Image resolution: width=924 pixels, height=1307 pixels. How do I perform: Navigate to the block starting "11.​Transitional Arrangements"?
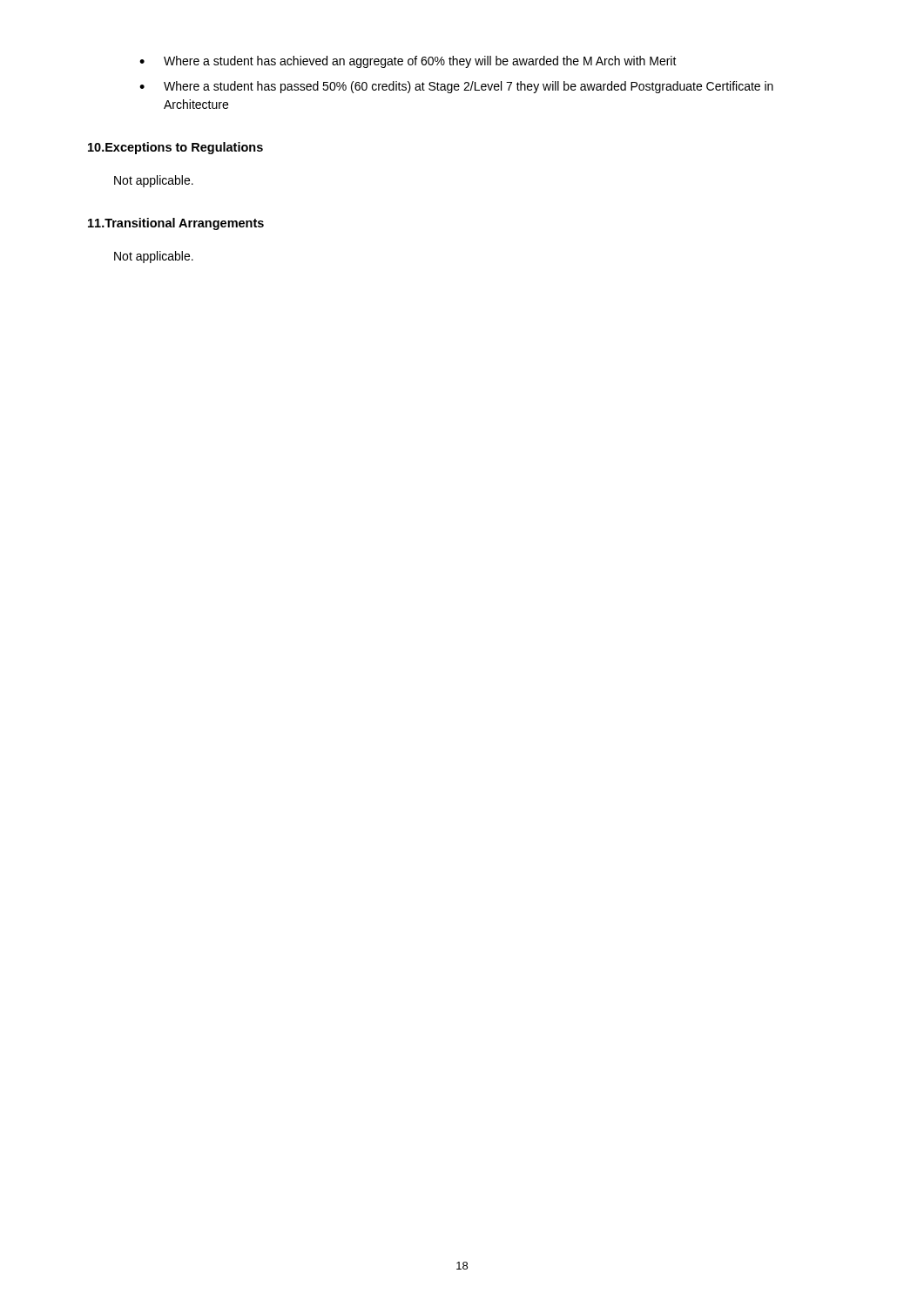pyautogui.click(x=176, y=223)
